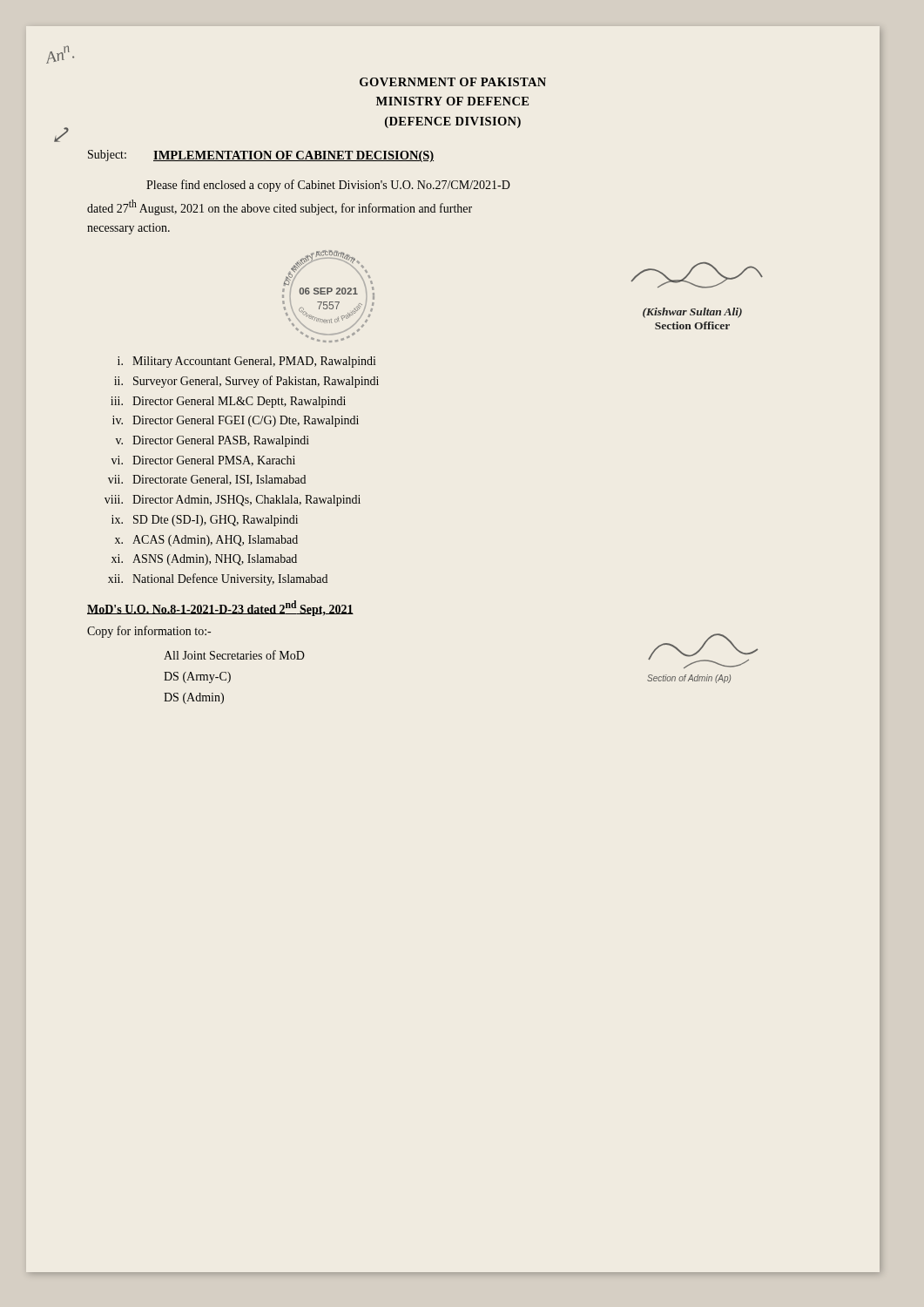Point to the block beginning "ii. Surveyor General, Survey"
Screen dimensions: 1307x924
[246, 382]
